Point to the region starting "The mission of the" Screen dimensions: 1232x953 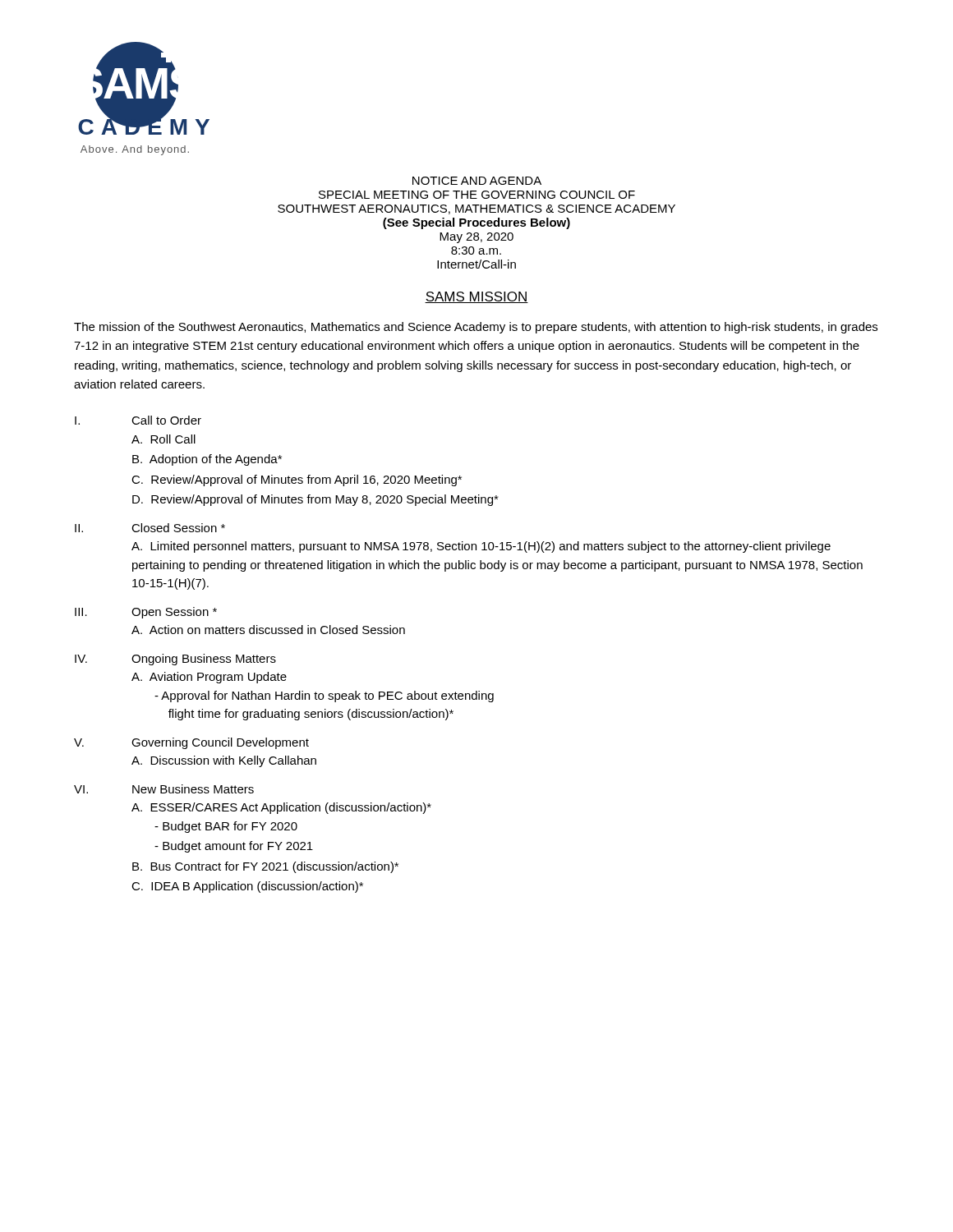(x=476, y=355)
